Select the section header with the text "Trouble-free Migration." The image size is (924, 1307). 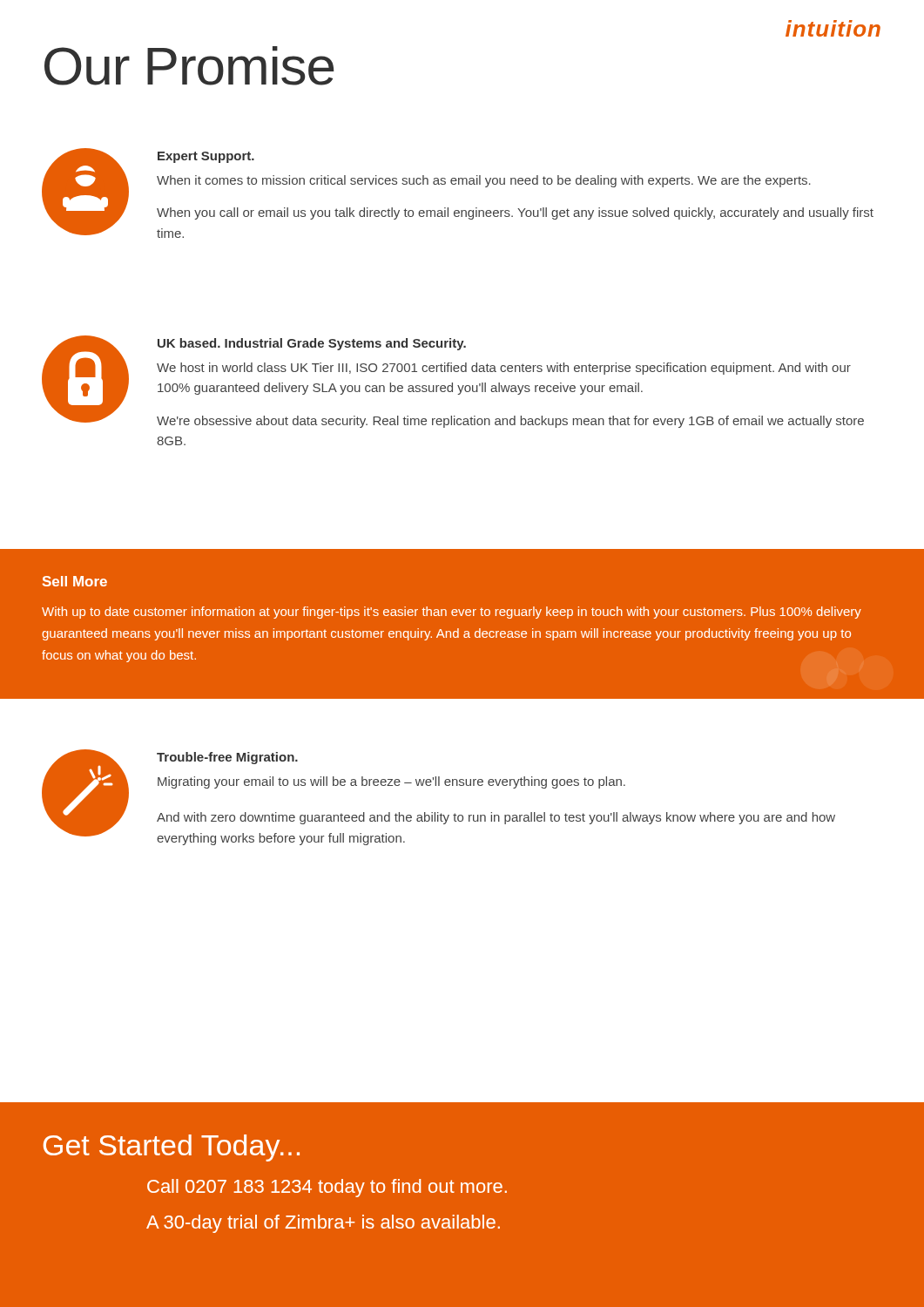pos(228,757)
